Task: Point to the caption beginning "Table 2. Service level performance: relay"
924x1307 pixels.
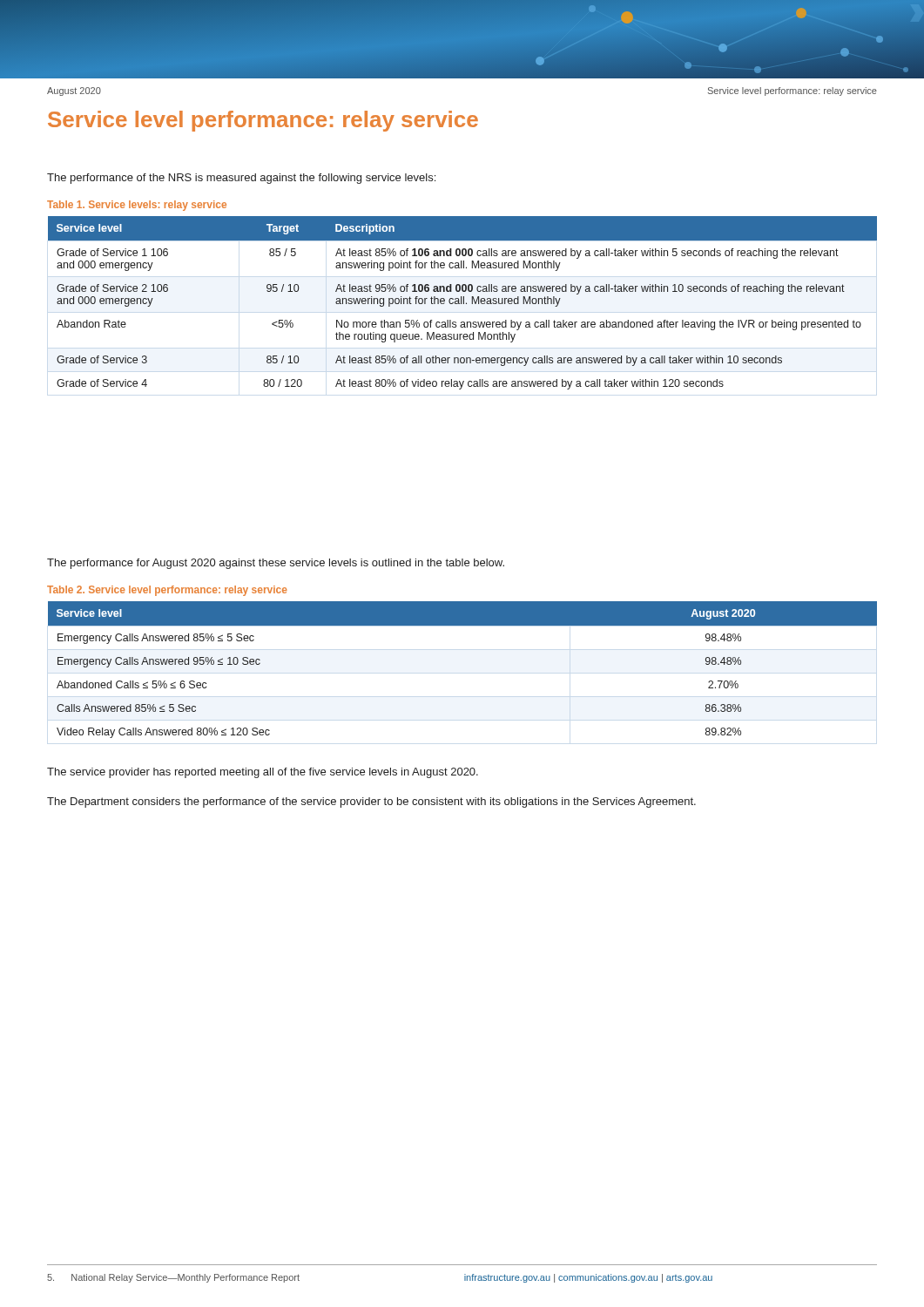Action: click(x=167, y=590)
